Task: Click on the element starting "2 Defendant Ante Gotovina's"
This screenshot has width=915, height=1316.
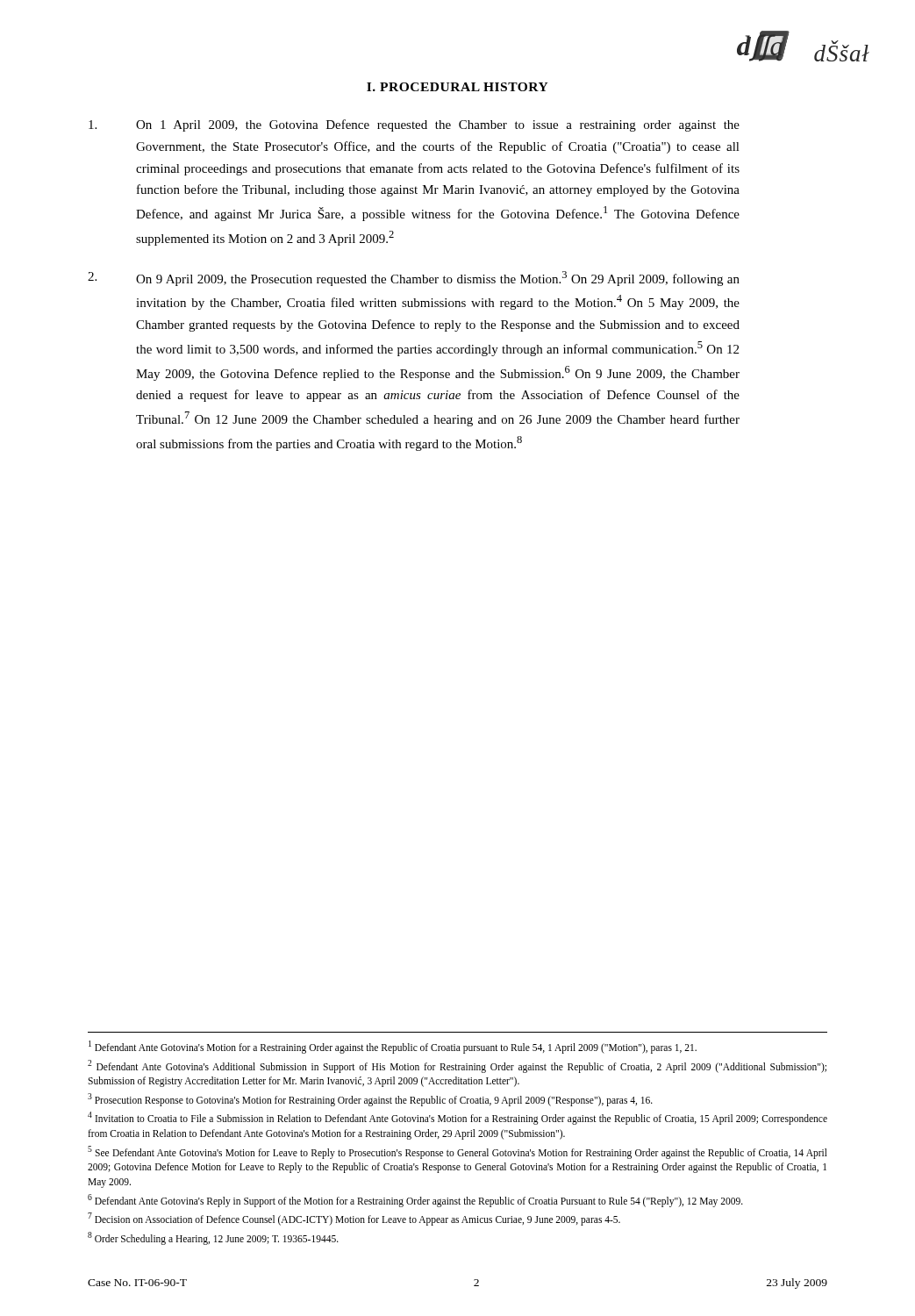Action: (458, 1072)
